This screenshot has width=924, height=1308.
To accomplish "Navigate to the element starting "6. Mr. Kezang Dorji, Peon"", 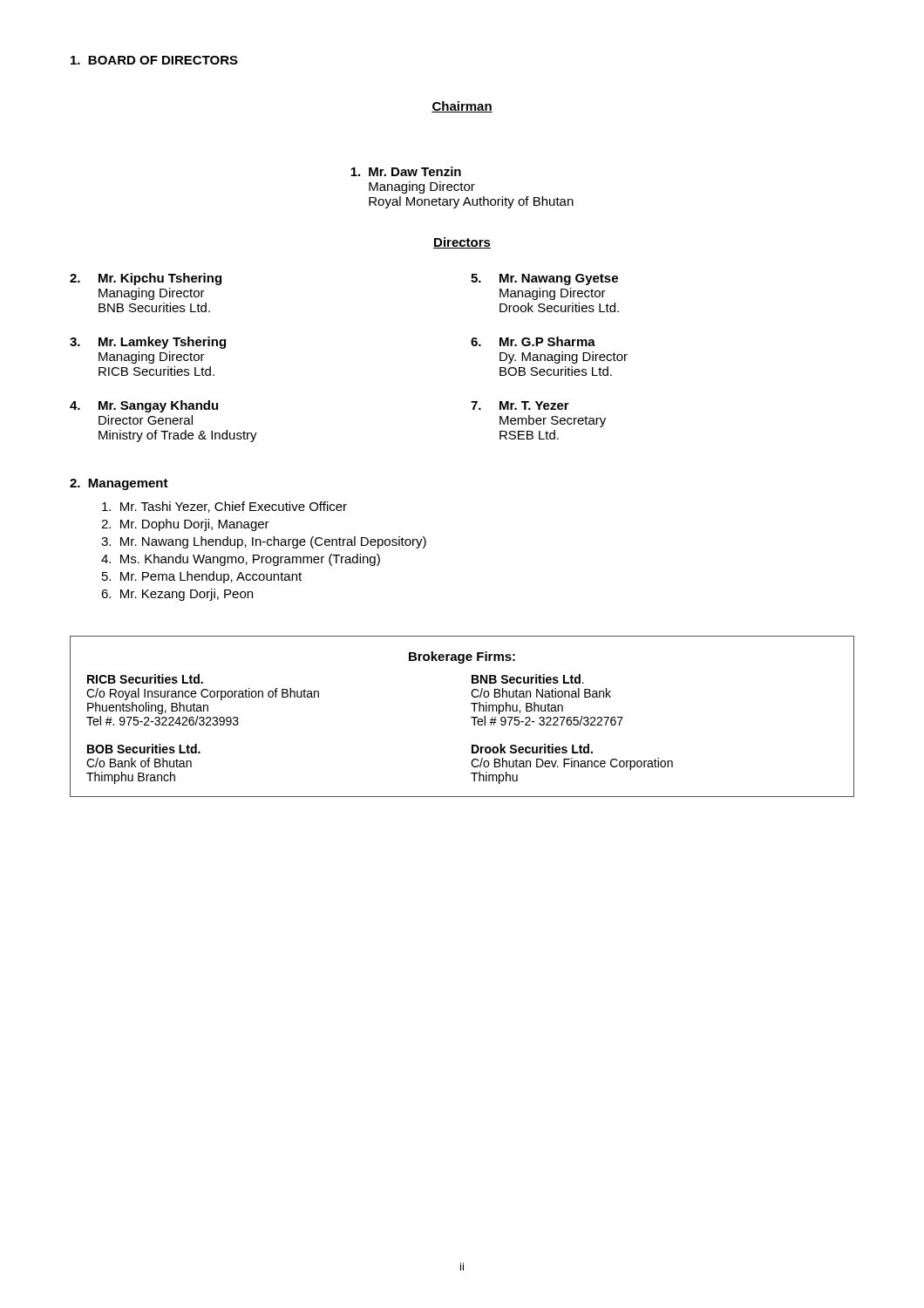I will pos(177,593).
